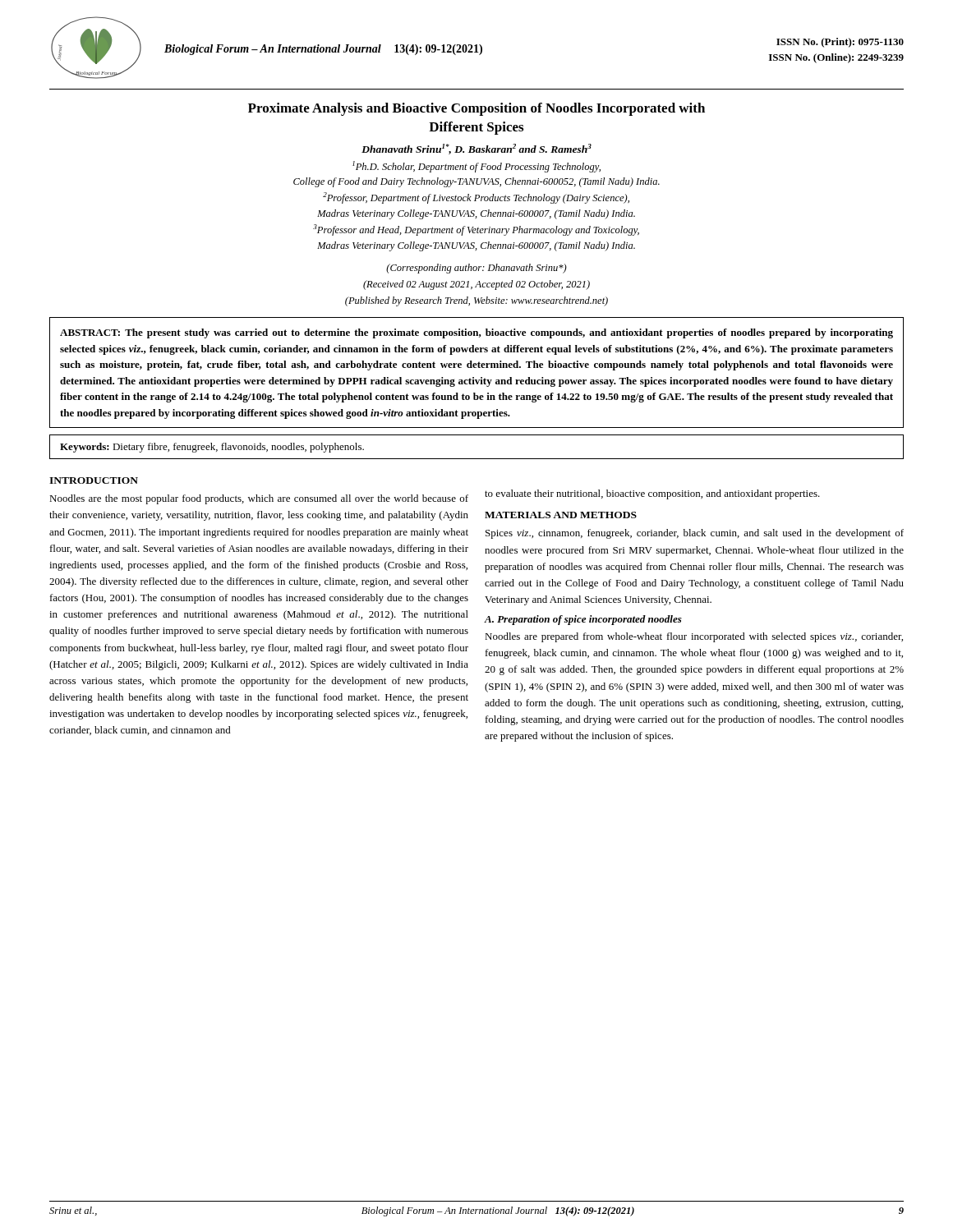Find the block on this page that starts "Spices viz., cinnamon, fenugreek, coriander, black cumin, and"
The image size is (953, 1232).
click(694, 566)
